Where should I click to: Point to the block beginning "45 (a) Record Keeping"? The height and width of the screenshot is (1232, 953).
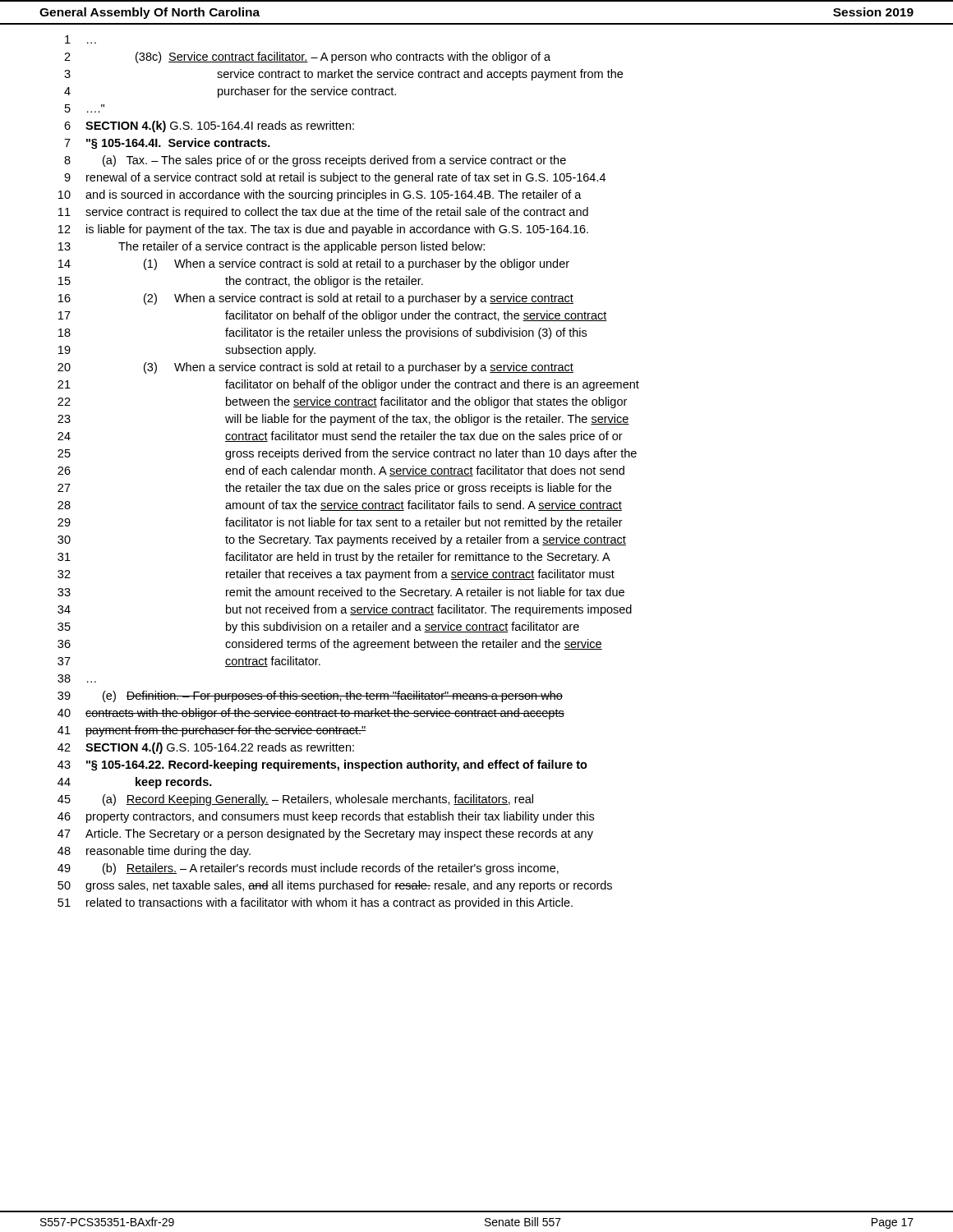click(x=476, y=799)
